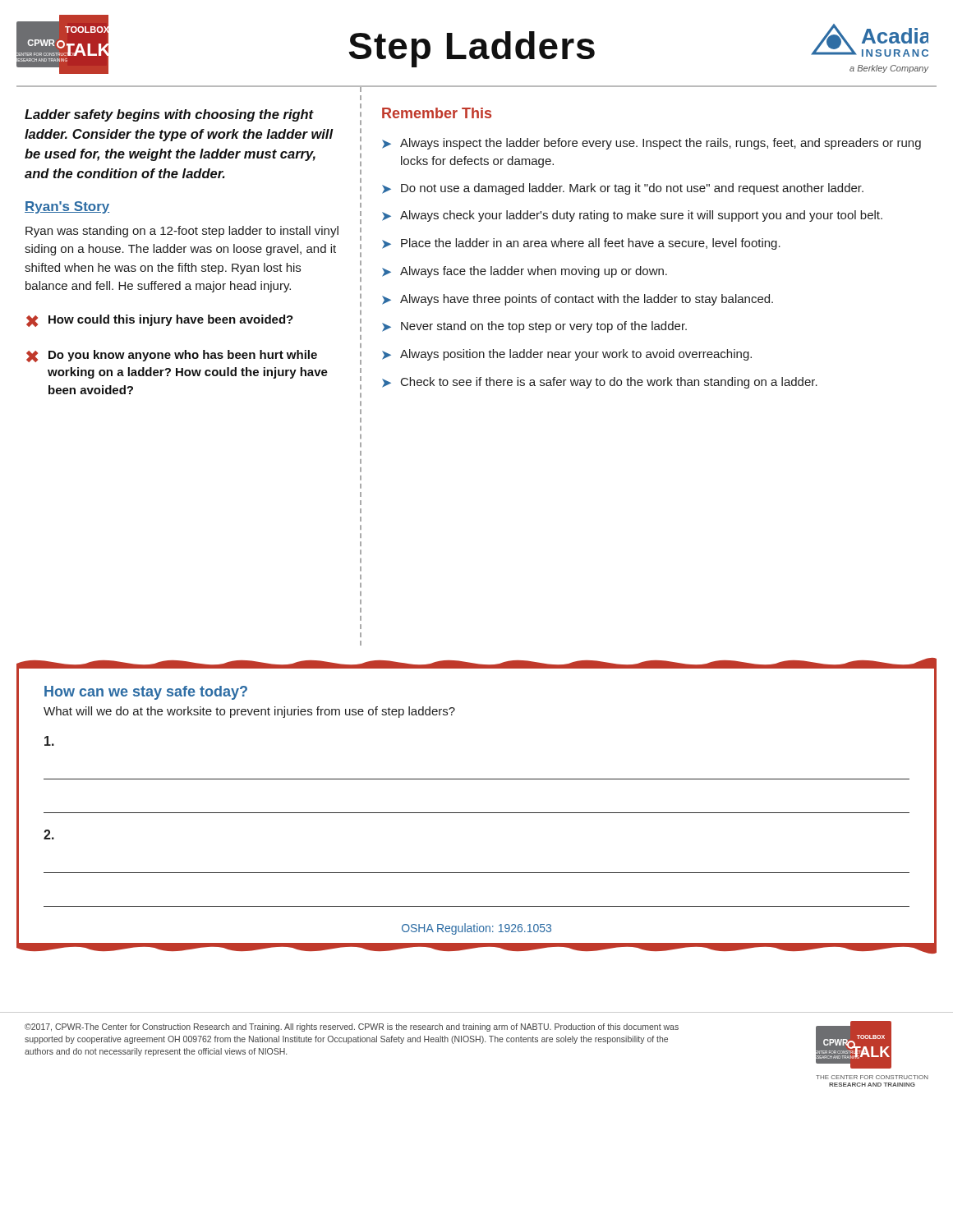Locate the list item containing "➤ Always have"

[x=578, y=299]
